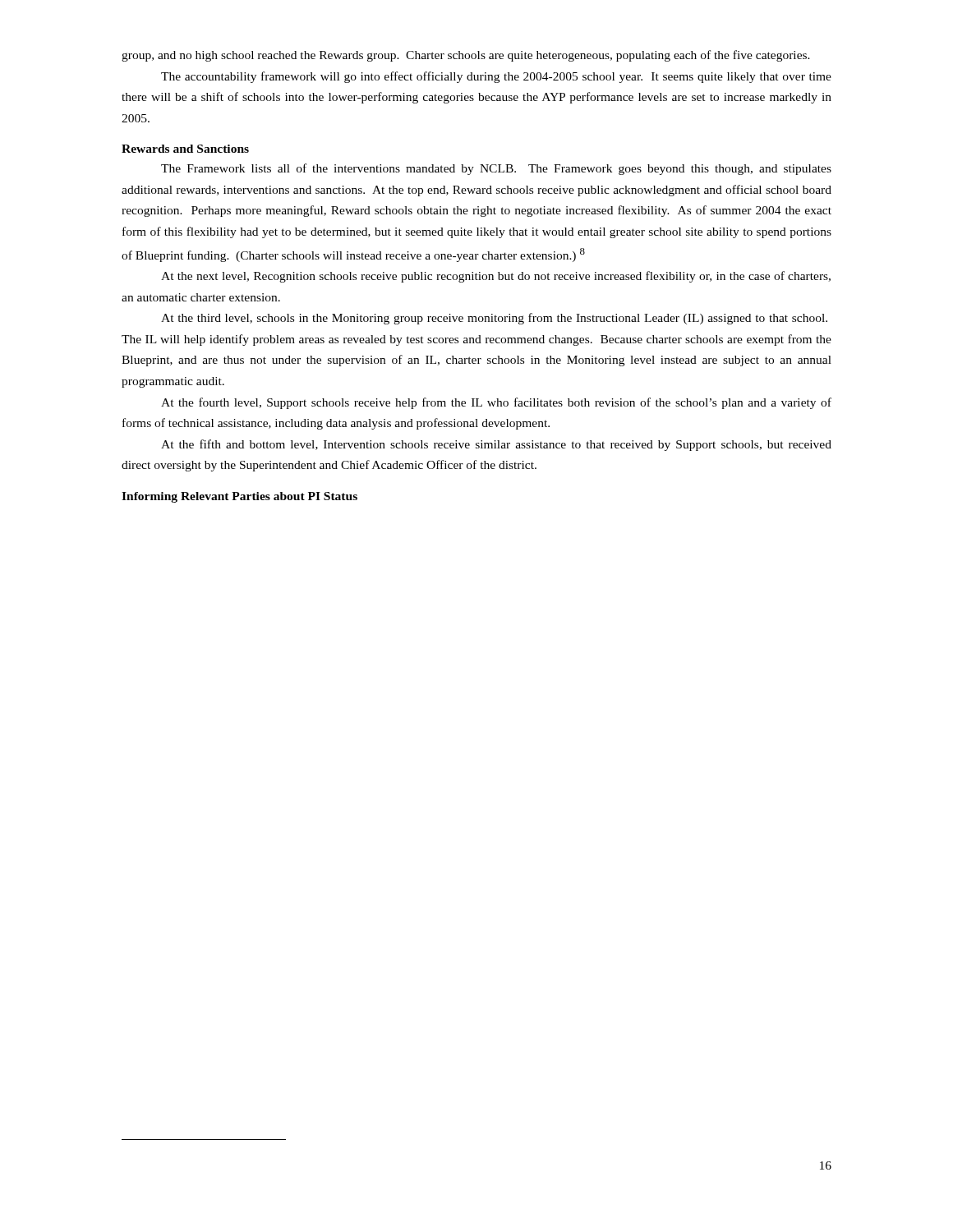Locate the section header containing "Informing Relevant Parties about PI Status"
Screen dimensions: 1232x953
[240, 496]
